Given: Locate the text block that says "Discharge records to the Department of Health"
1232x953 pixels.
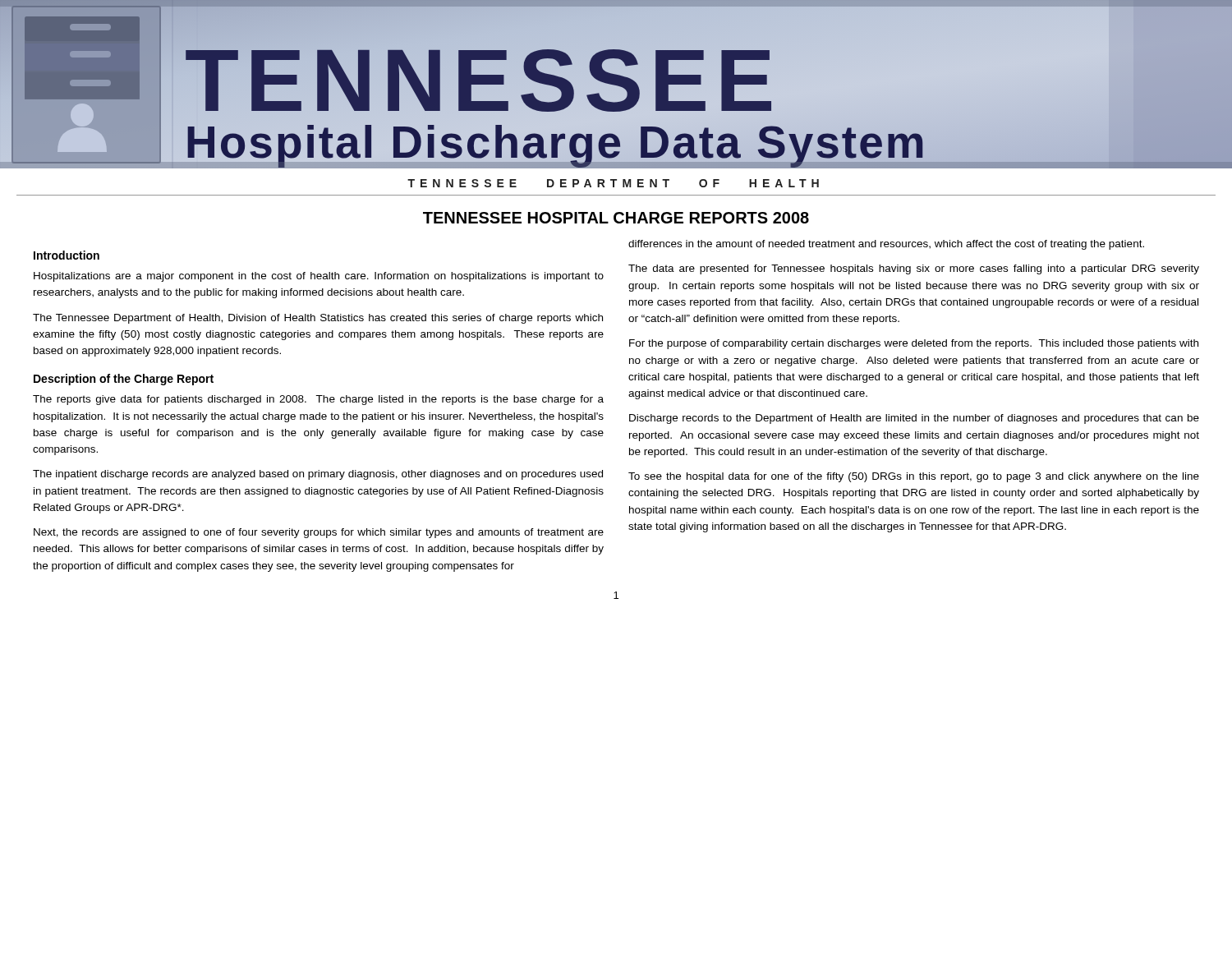Looking at the screenshot, I should (914, 435).
